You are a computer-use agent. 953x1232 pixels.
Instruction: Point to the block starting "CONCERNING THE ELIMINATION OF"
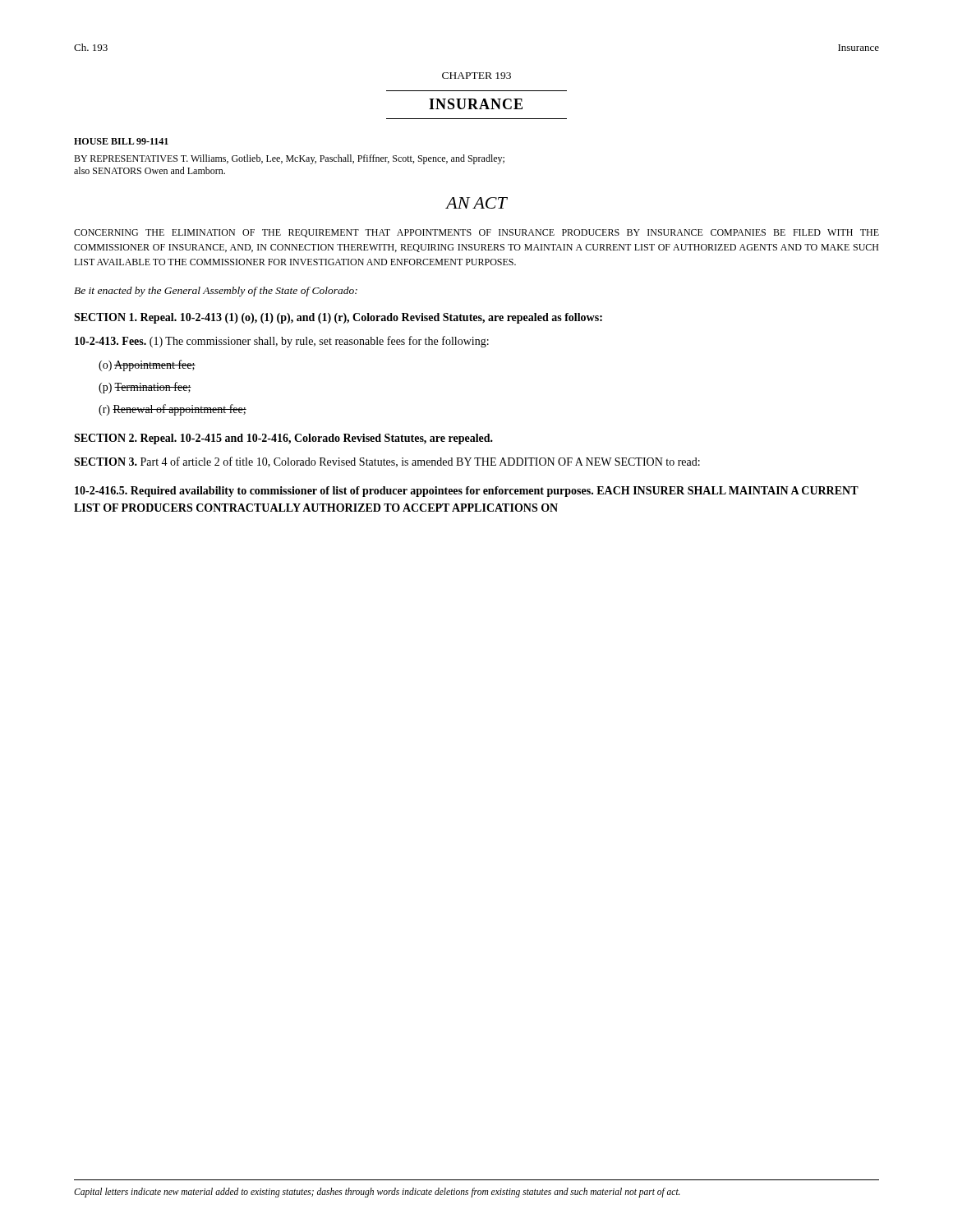click(476, 247)
